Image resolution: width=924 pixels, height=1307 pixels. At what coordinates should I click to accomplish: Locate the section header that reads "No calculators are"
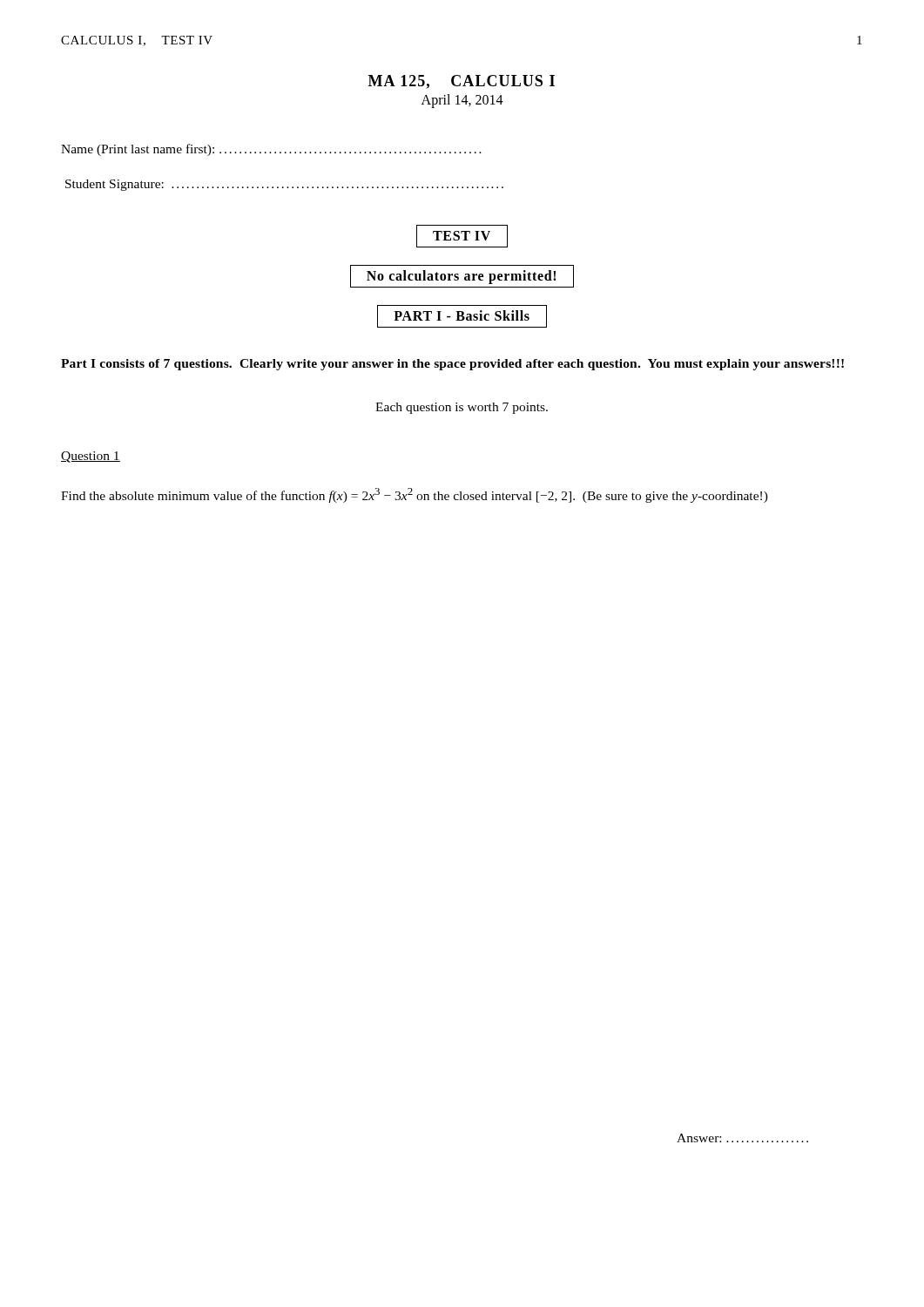(x=462, y=276)
